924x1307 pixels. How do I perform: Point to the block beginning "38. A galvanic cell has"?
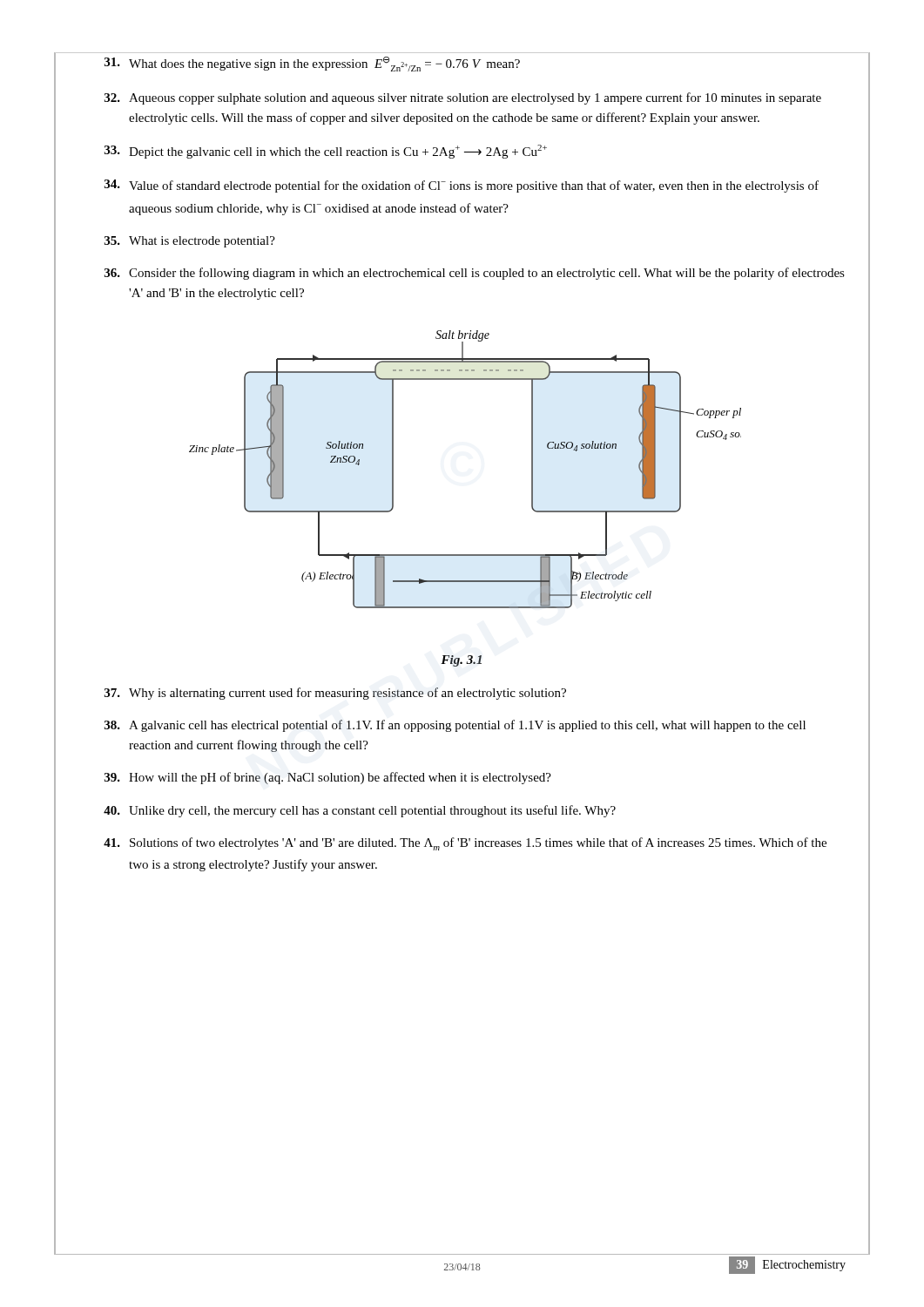tap(462, 736)
